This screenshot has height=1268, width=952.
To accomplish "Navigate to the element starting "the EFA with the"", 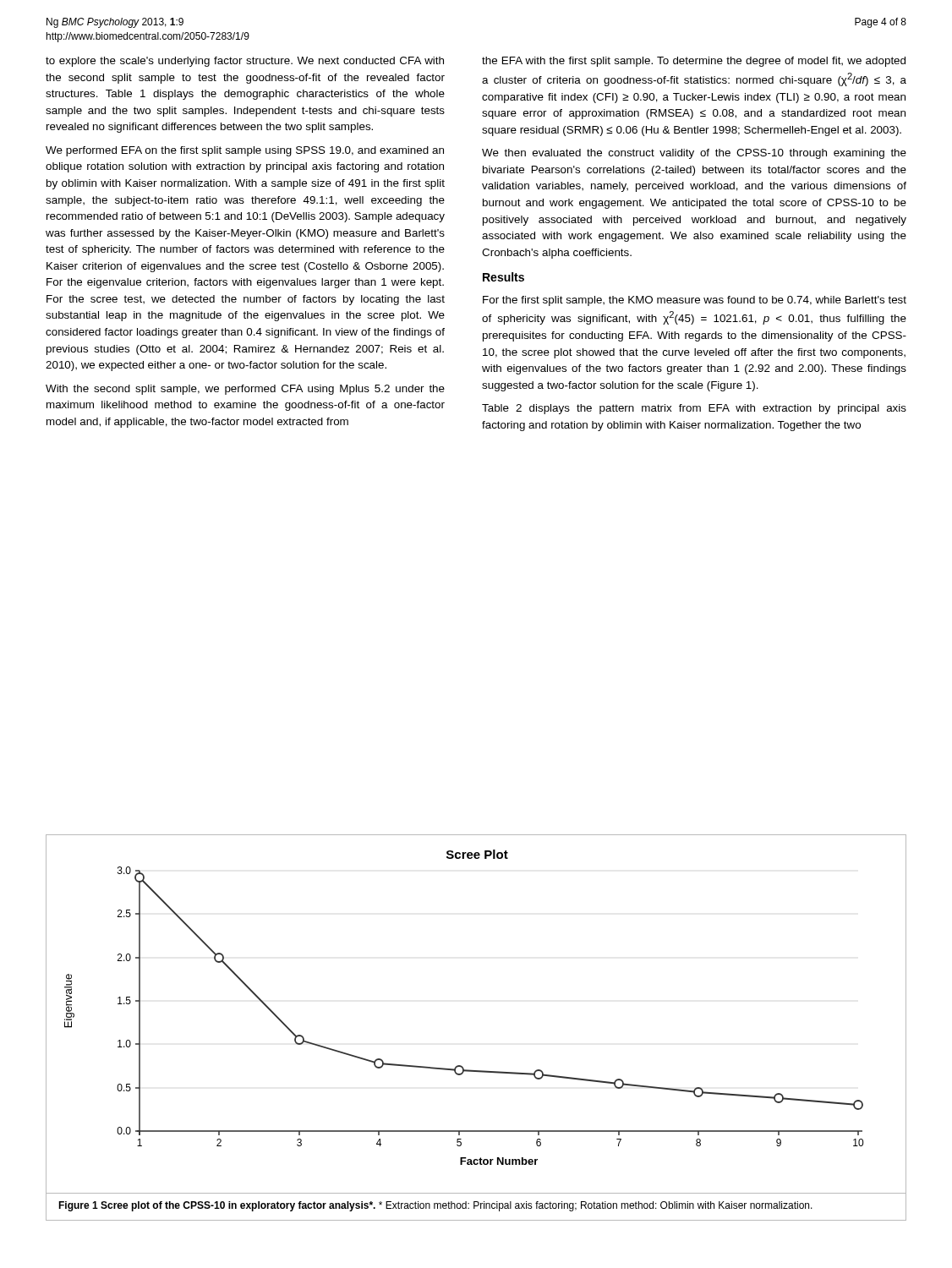I will [x=694, y=95].
